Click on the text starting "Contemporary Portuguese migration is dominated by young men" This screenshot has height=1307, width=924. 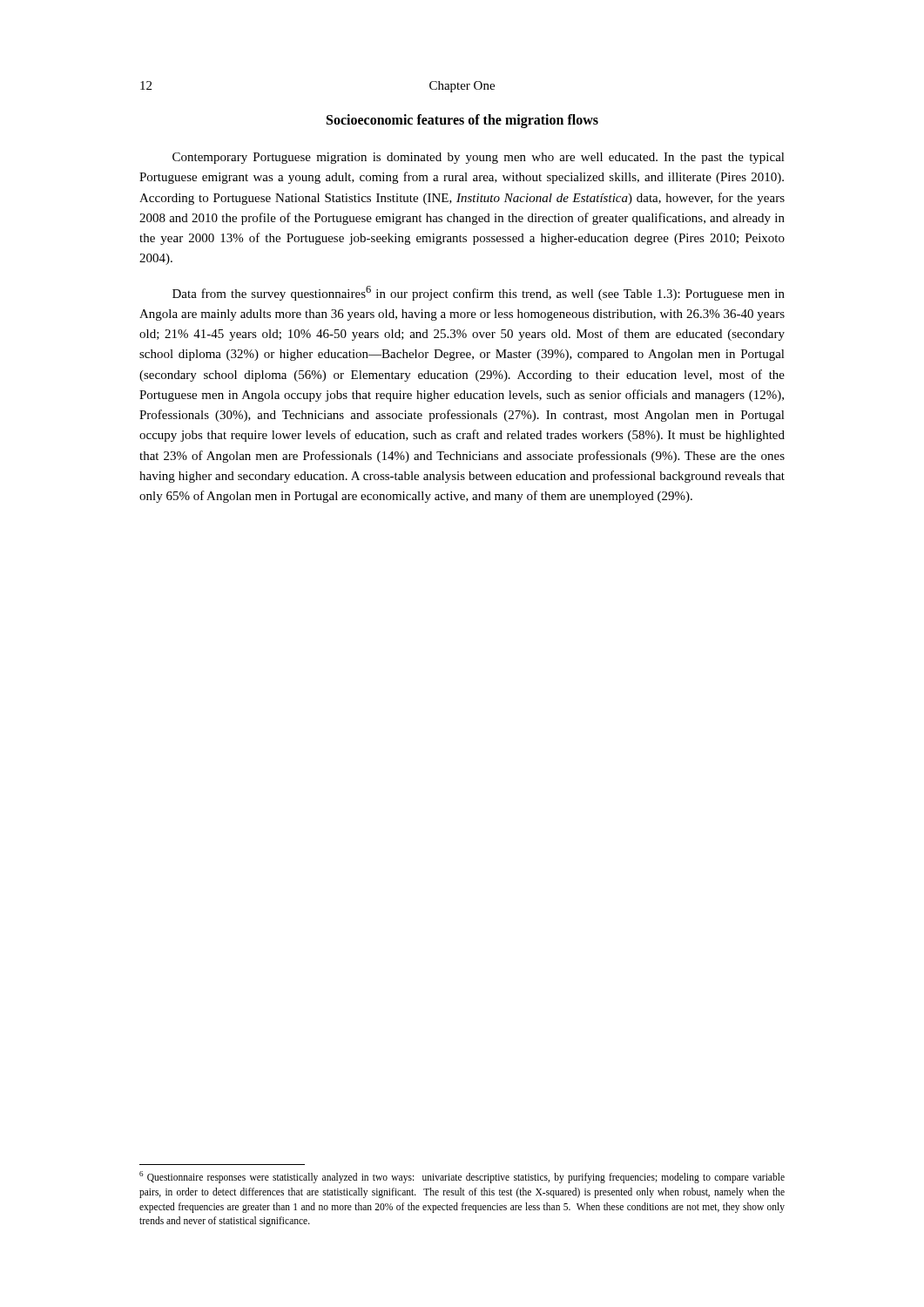pyautogui.click(x=462, y=207)
